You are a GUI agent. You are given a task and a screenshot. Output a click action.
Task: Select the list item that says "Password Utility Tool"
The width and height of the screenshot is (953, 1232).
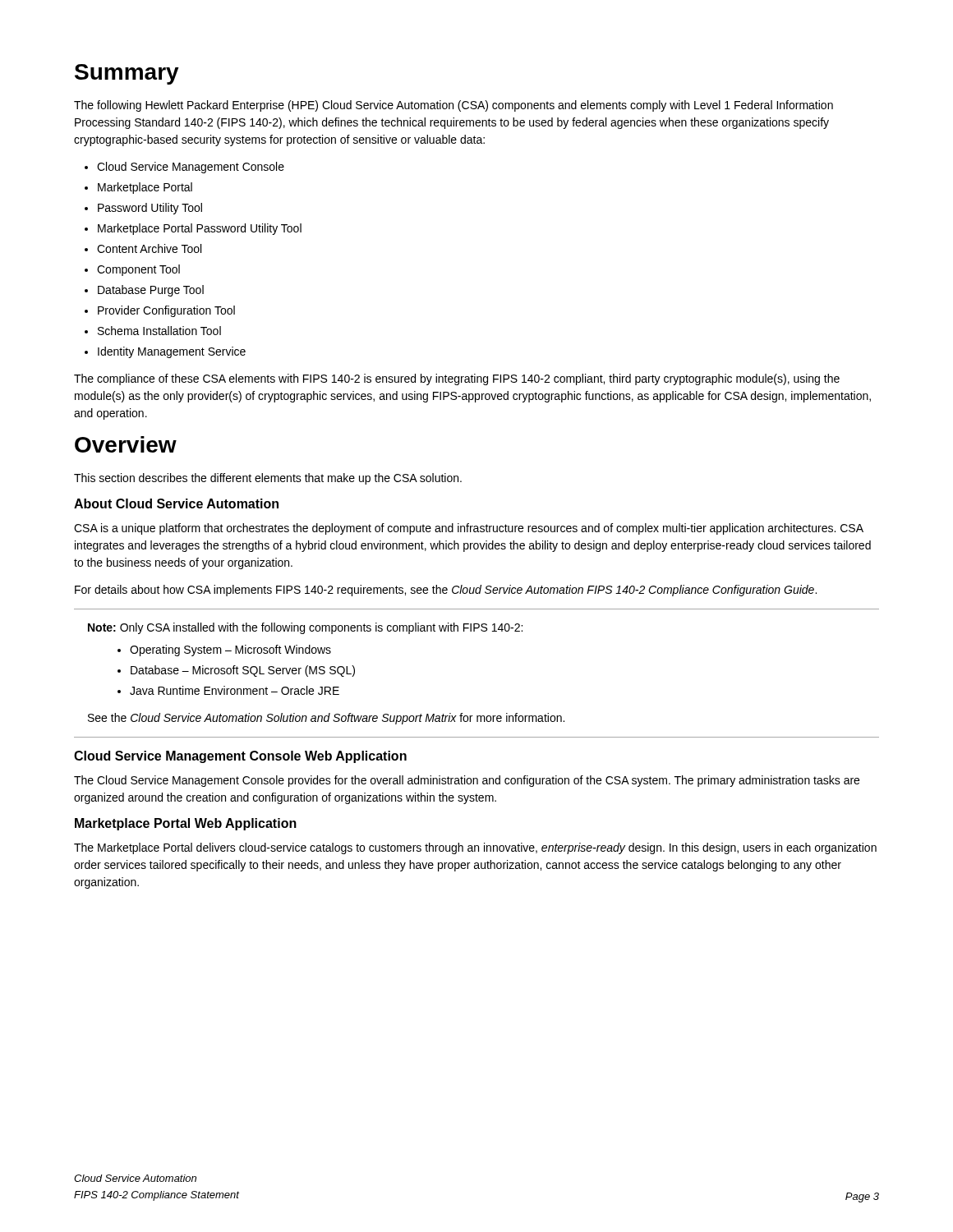[150, 208]
